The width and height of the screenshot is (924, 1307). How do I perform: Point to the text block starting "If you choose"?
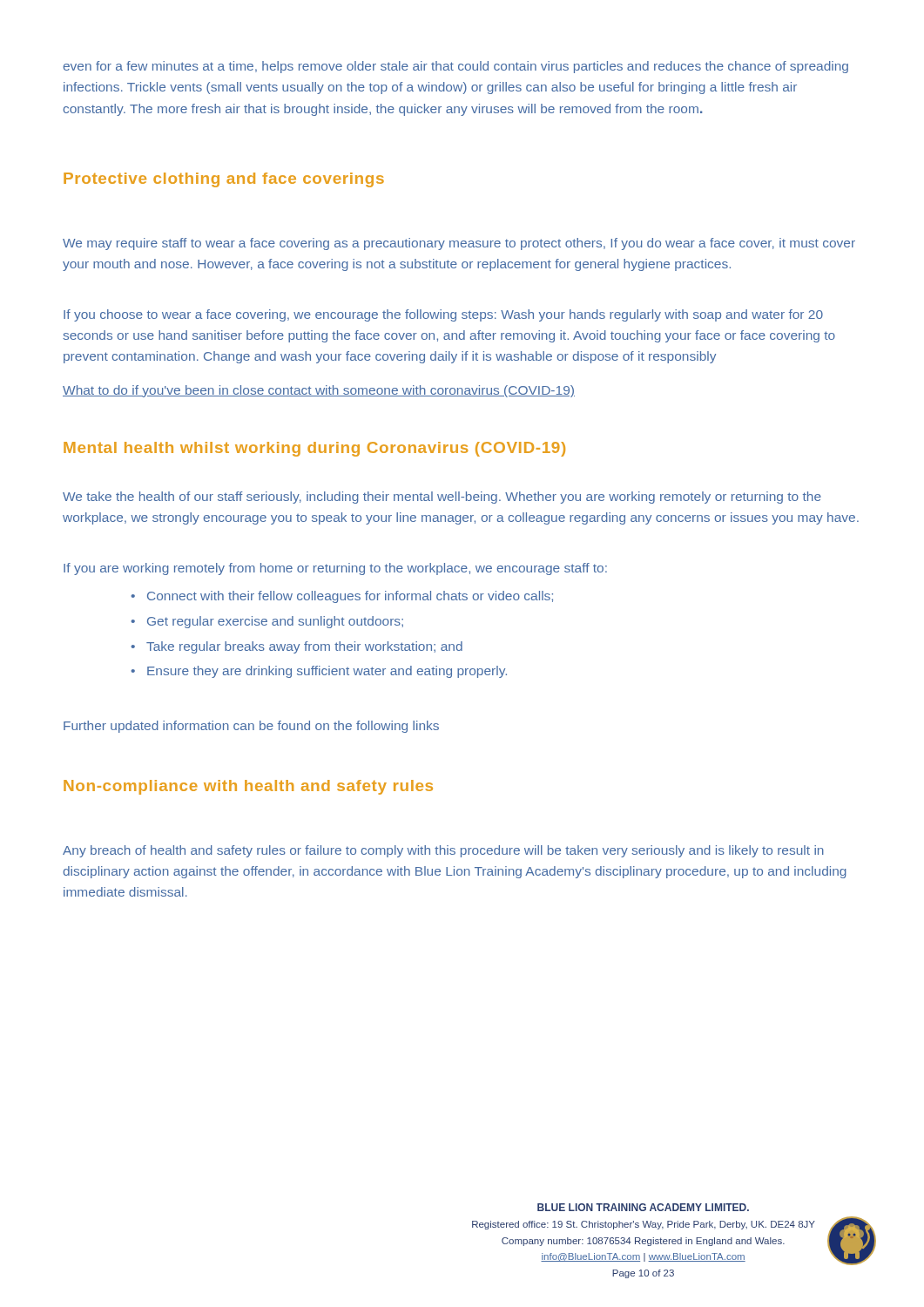tap(462, 335)
